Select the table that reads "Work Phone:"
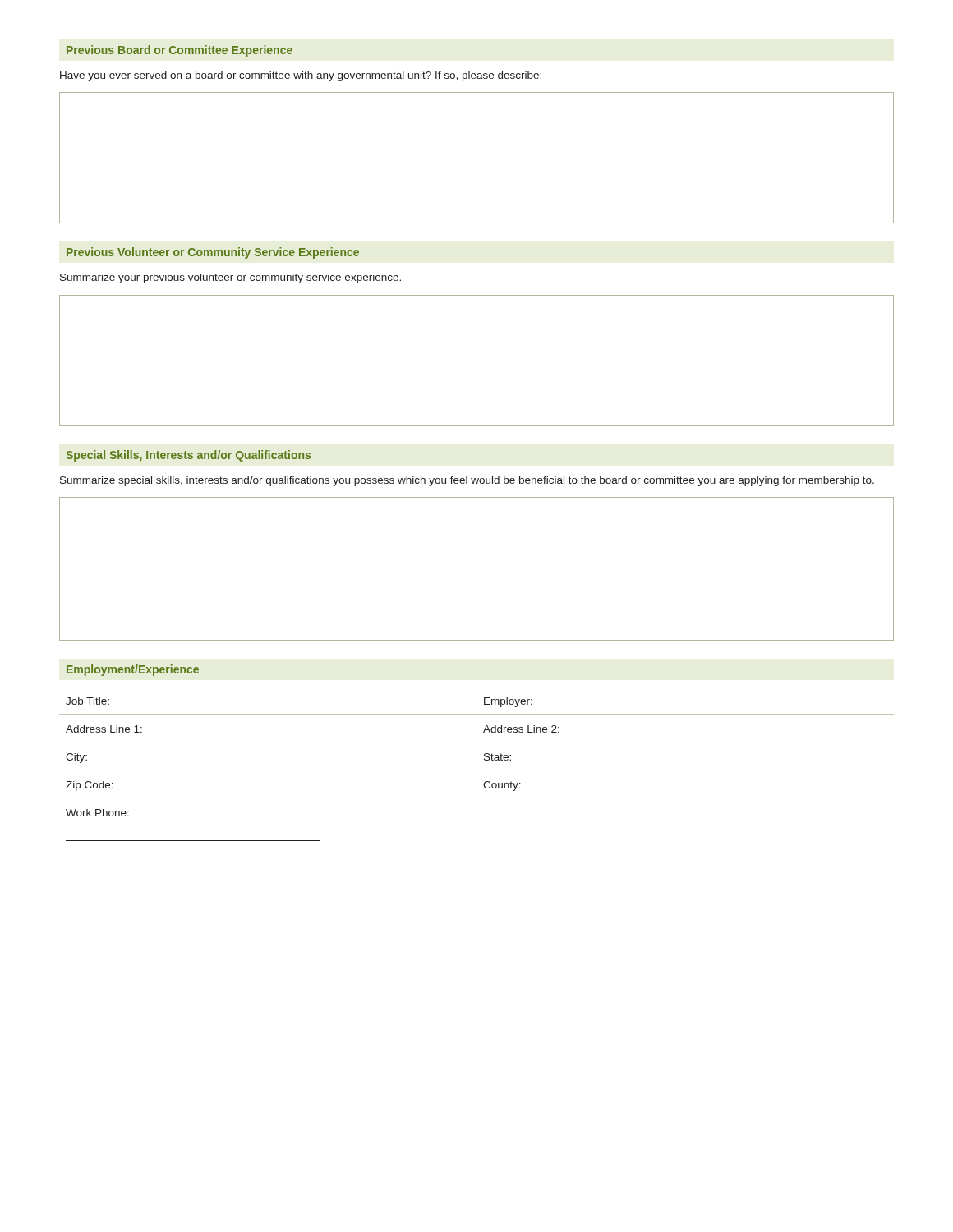The height and width of the screenshot is (1232, 953). tap(476, 753)
